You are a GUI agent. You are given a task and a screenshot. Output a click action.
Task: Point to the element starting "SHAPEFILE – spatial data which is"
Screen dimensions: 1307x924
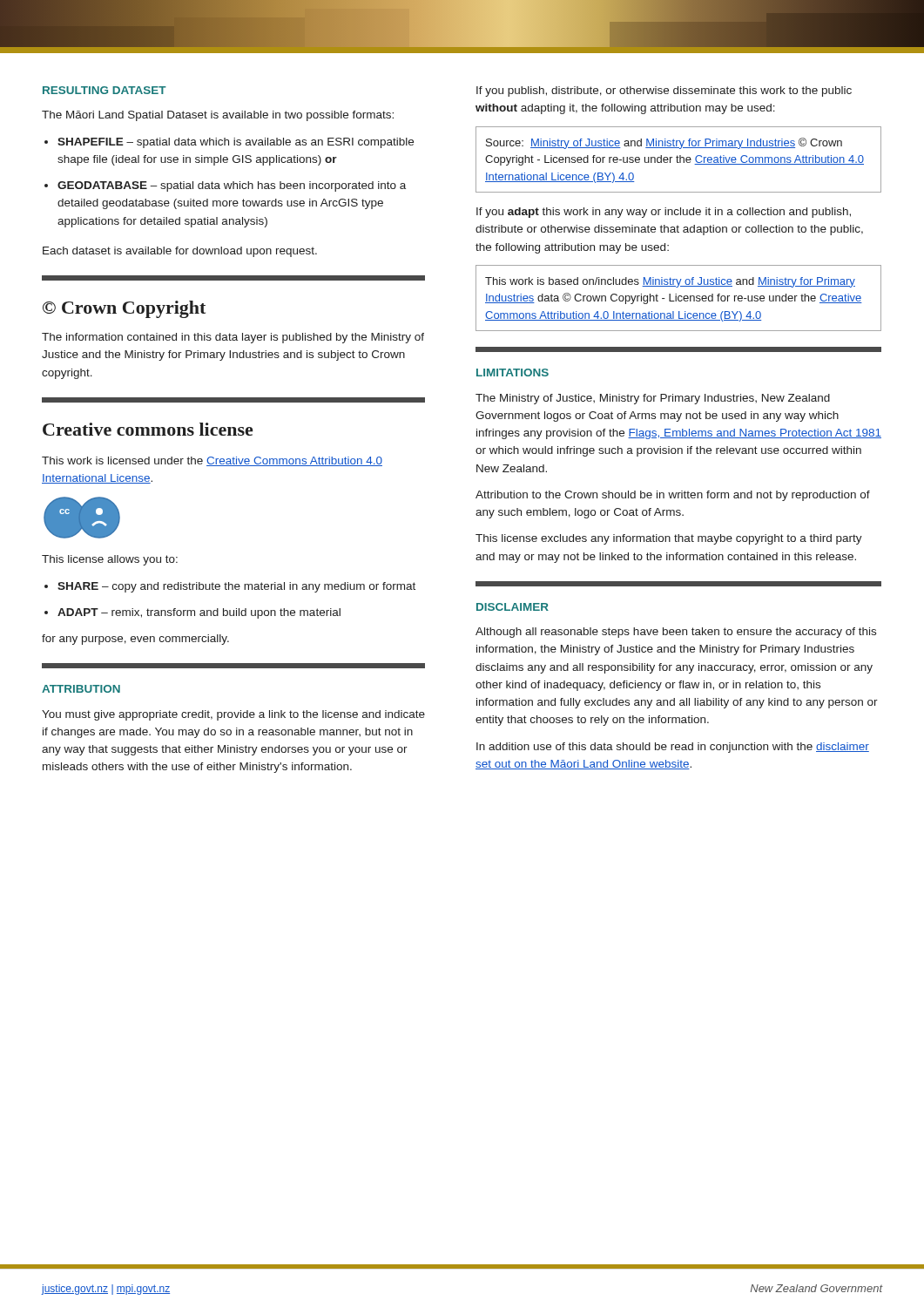(x=241, y=151)
